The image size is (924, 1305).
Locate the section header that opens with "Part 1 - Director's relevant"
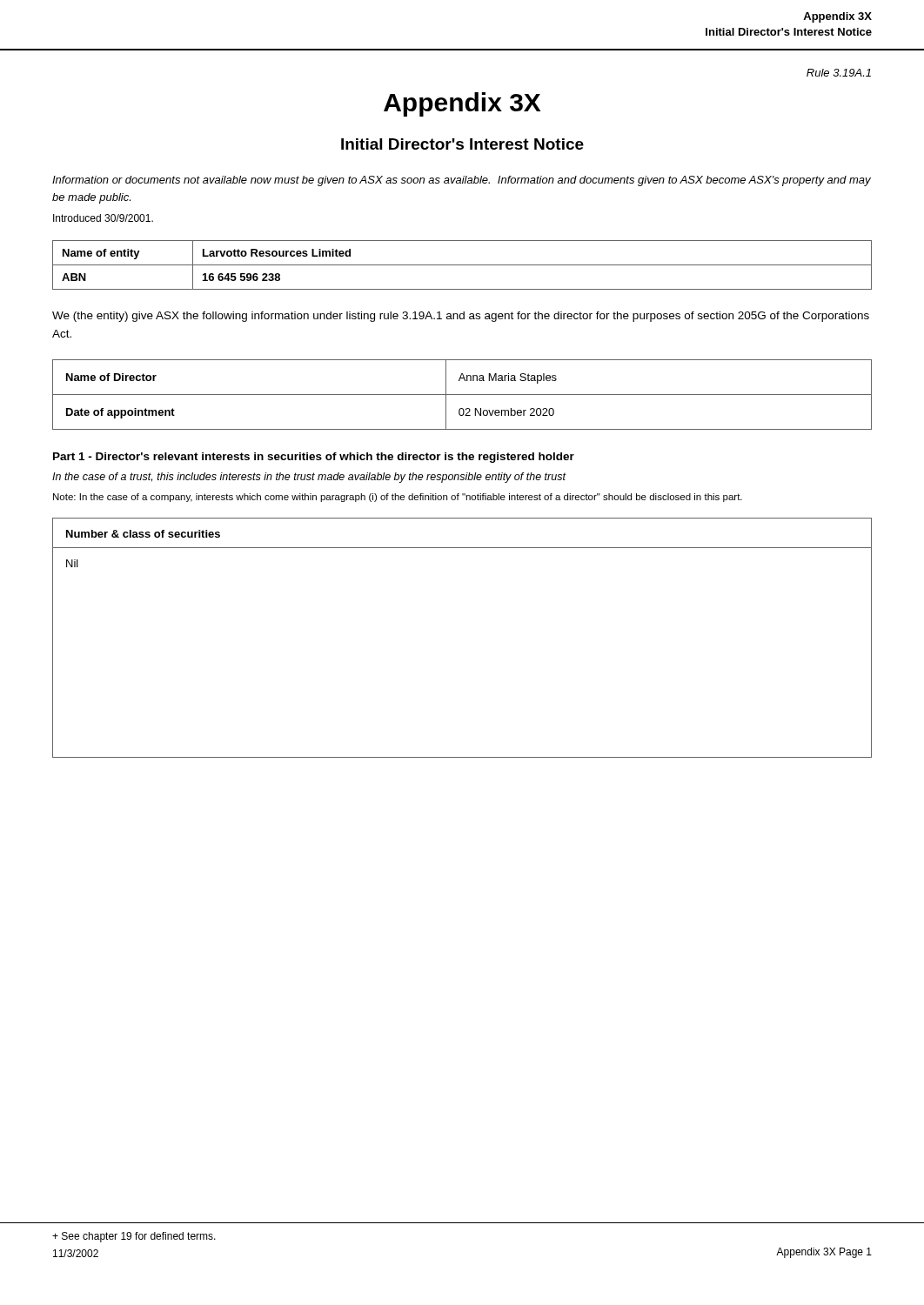click(313, 456)
